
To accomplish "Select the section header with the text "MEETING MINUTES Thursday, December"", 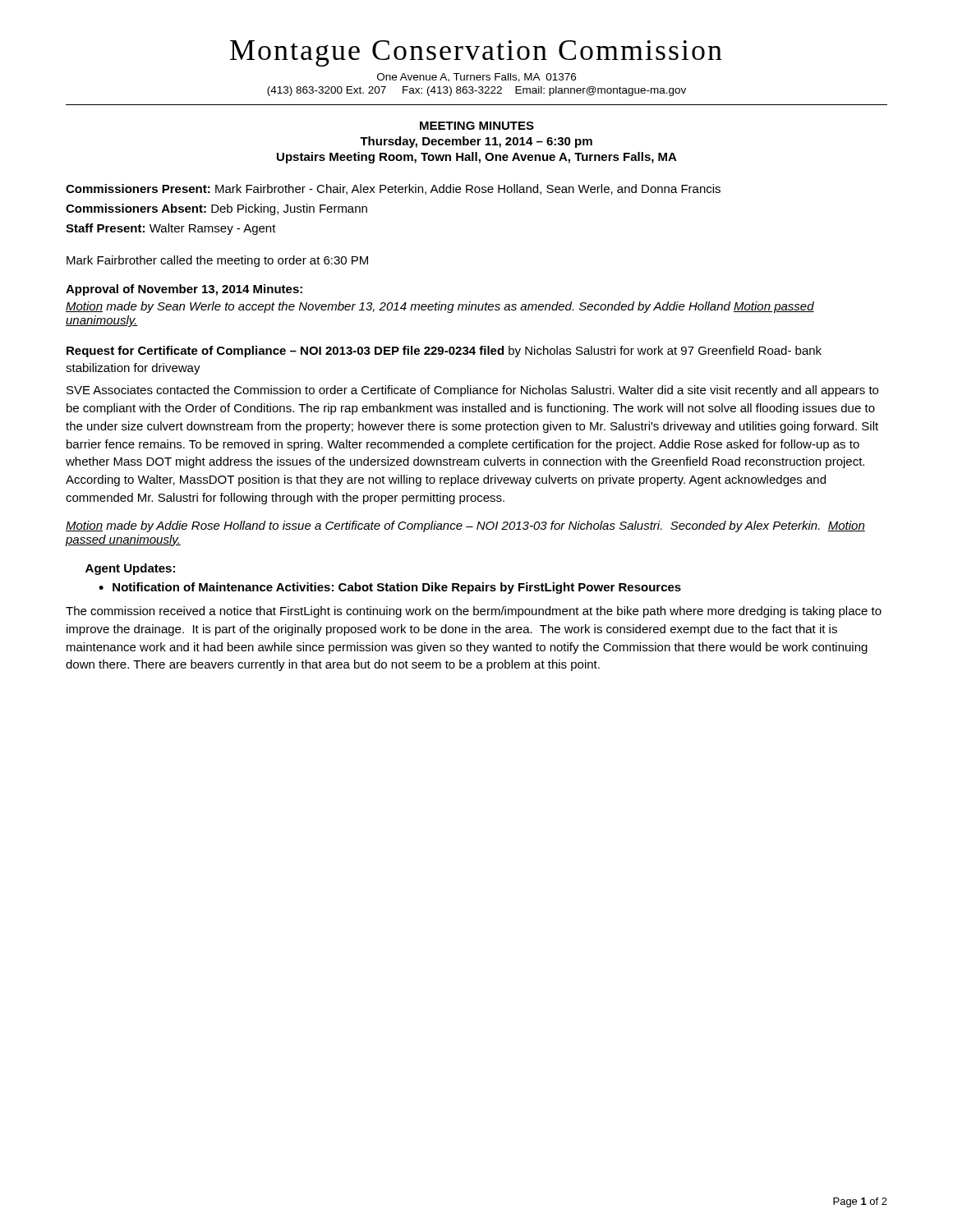I will 476,141.
